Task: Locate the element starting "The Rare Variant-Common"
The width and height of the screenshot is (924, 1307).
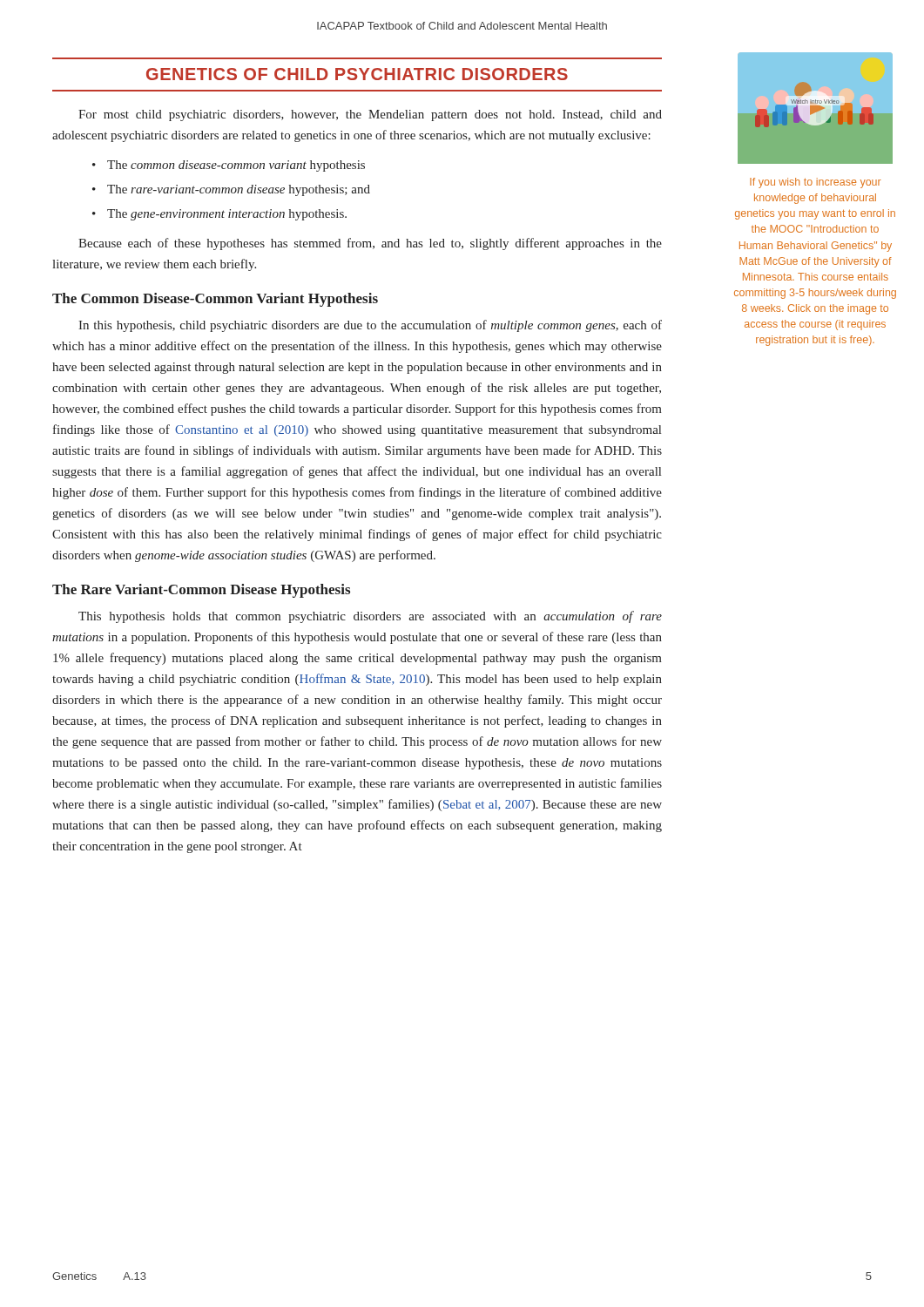Action: click(201, 589)
